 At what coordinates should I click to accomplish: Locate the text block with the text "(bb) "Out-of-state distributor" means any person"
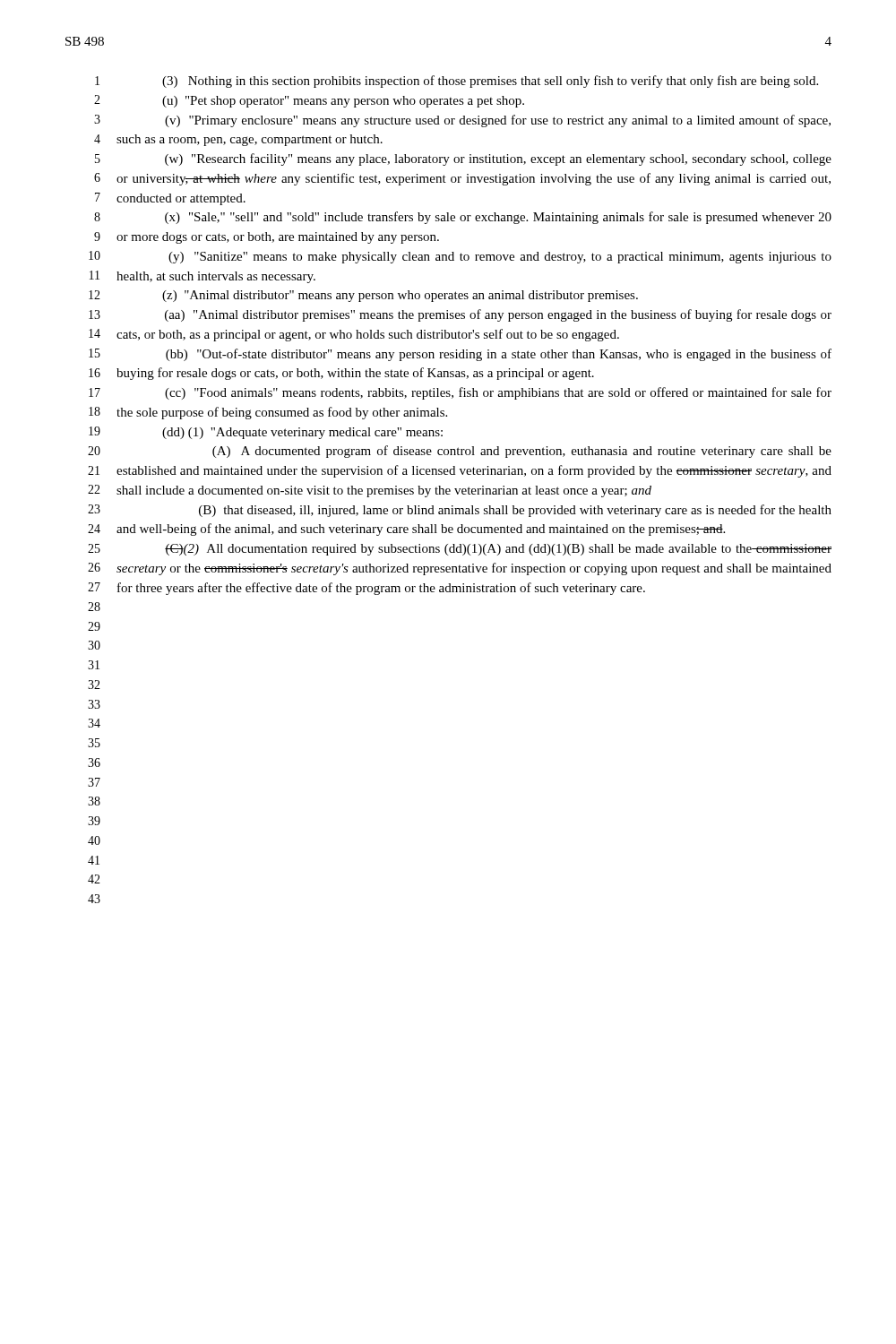[x=474, y=364]
